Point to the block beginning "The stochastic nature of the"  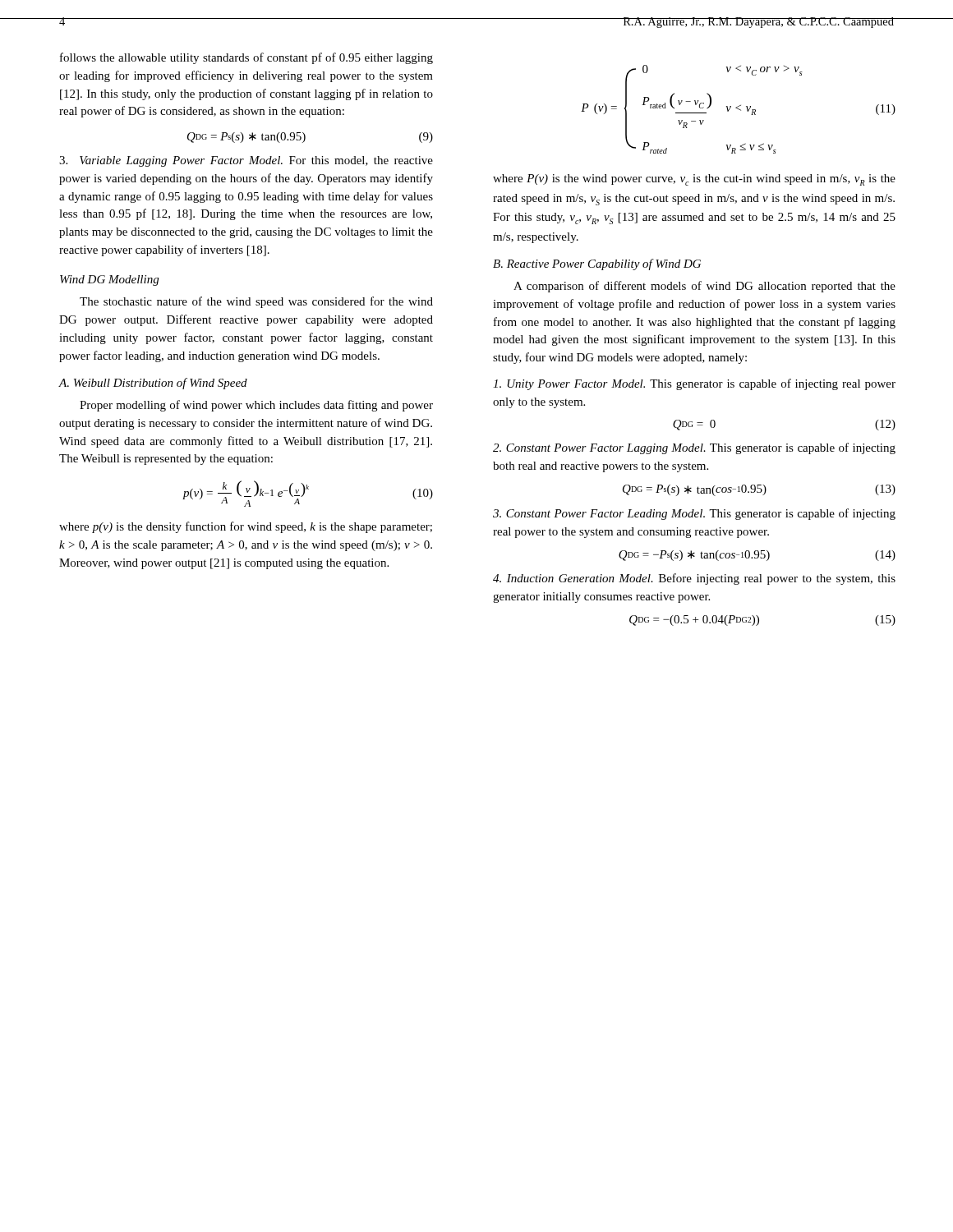point(246,329)
